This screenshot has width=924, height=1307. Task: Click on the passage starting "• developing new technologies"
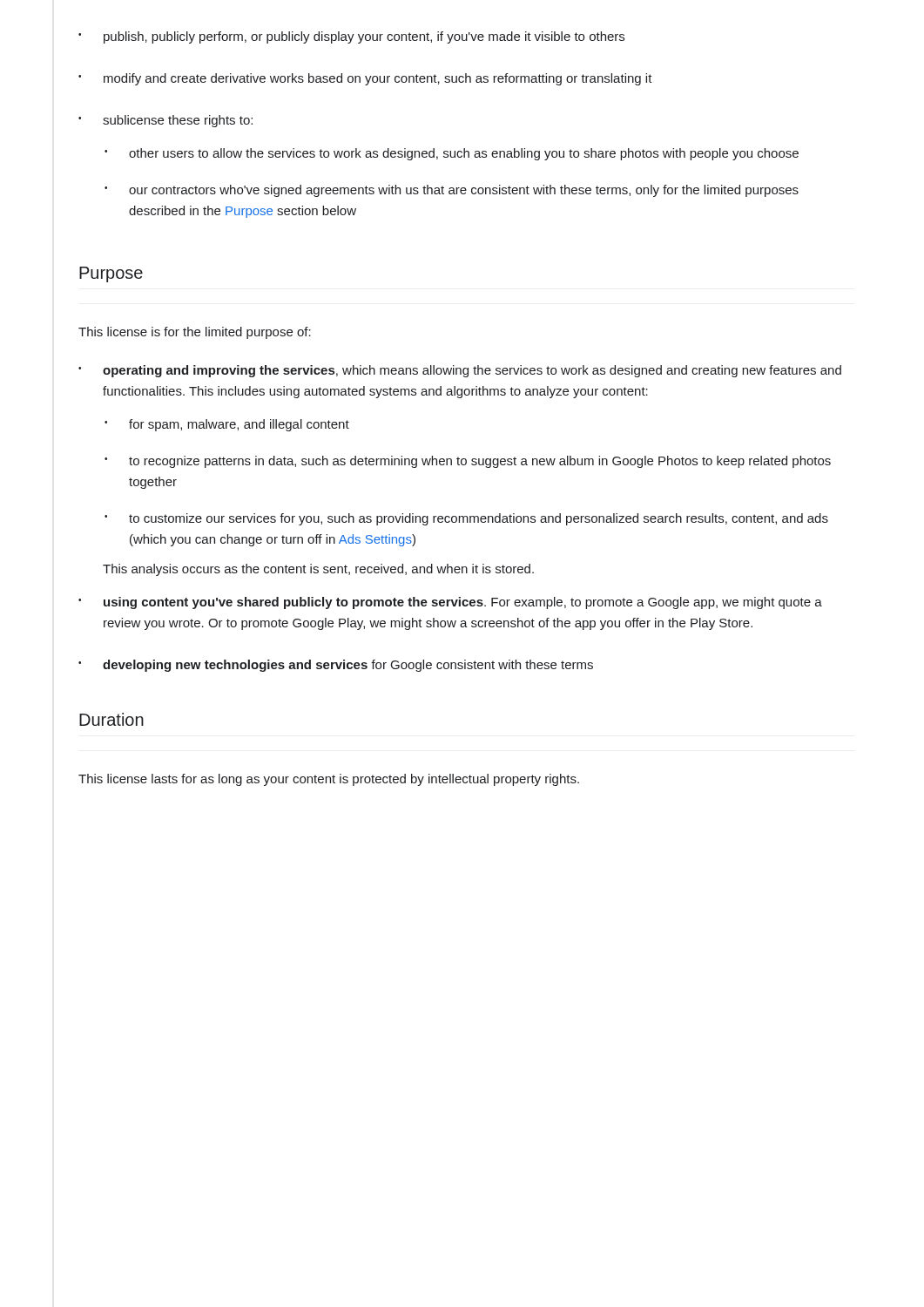point(466,665)
